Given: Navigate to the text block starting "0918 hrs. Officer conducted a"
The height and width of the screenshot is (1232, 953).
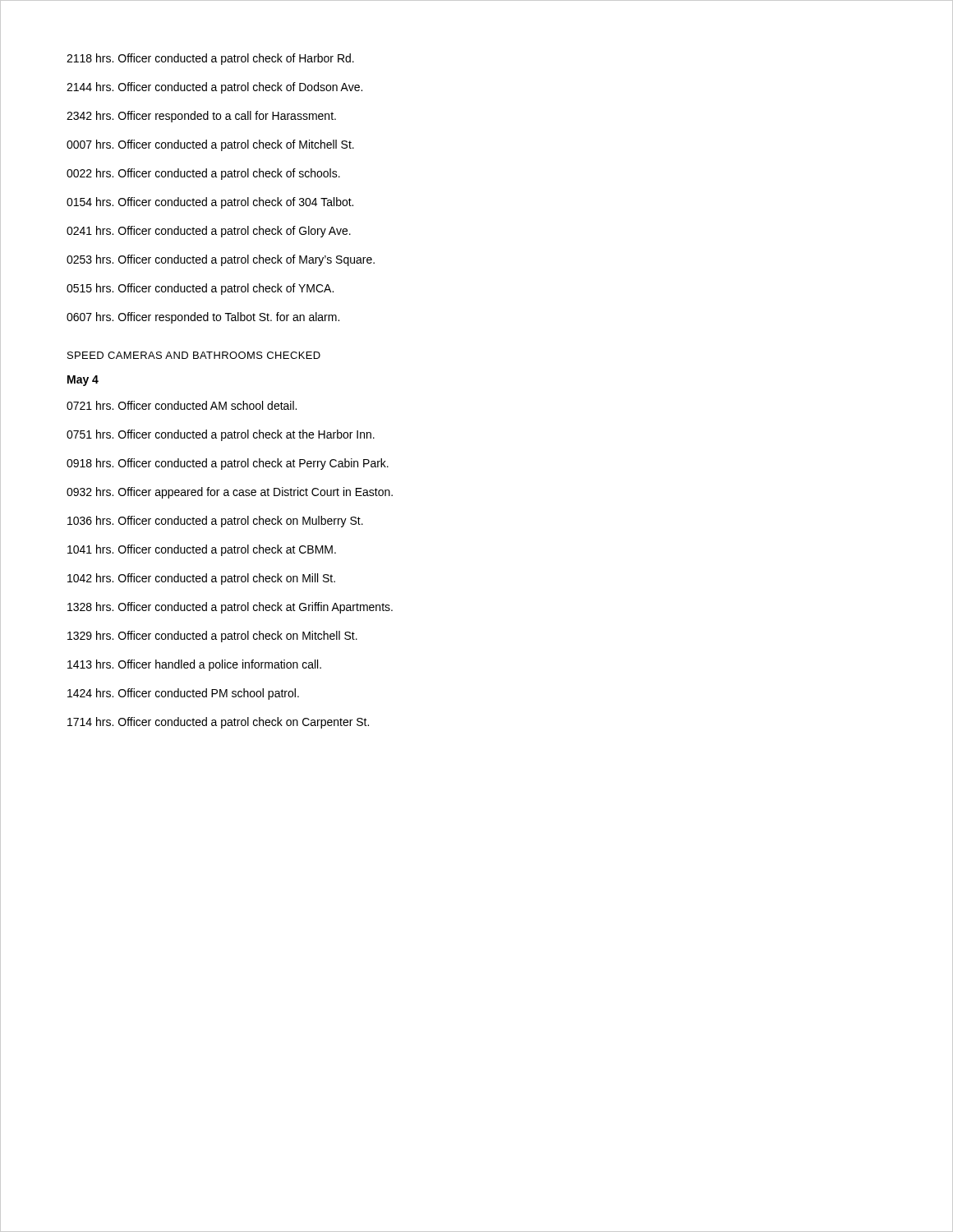Looking at the screenshot, I should tap(228, 463).
